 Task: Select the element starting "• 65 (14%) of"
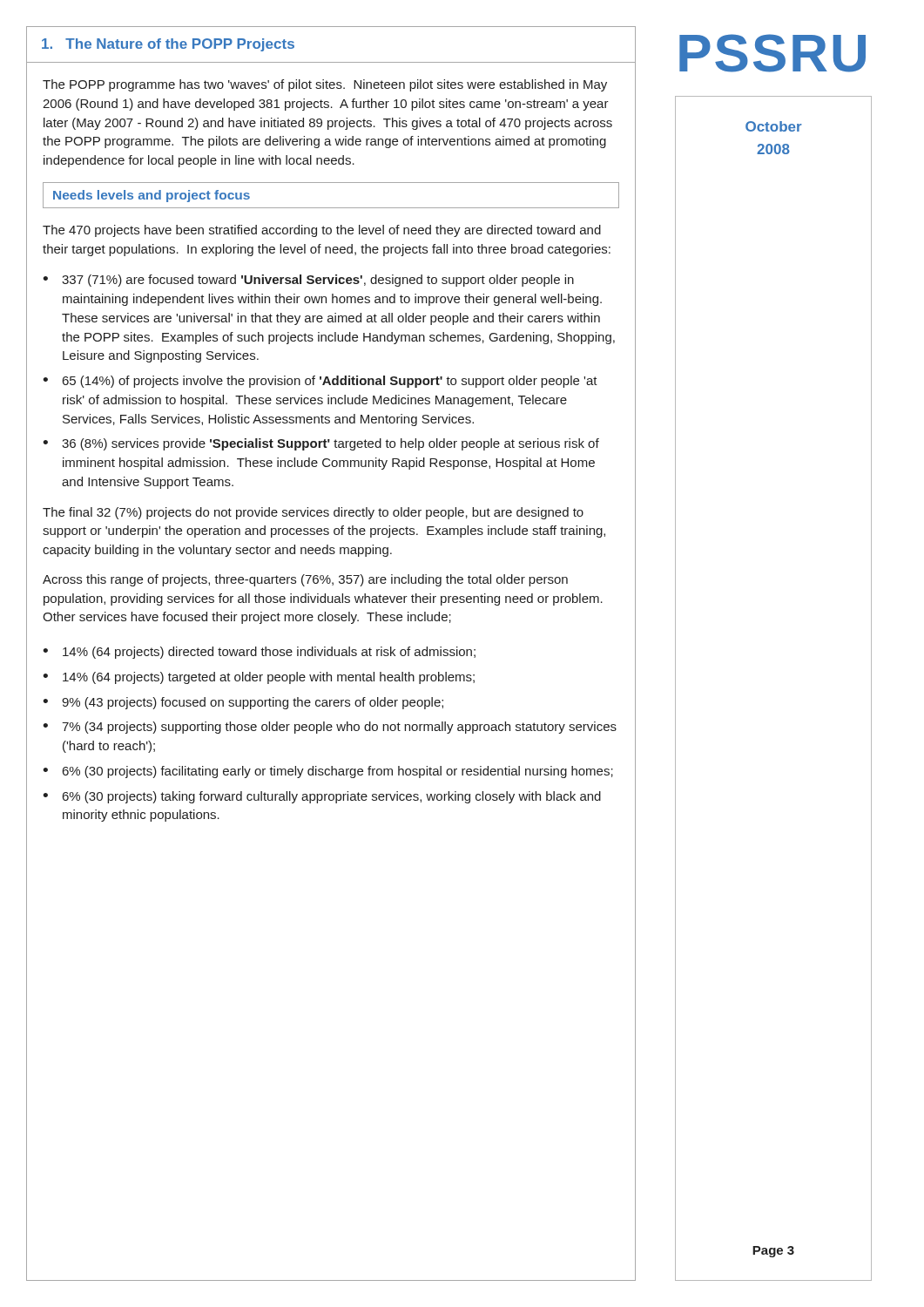[331, 400]
